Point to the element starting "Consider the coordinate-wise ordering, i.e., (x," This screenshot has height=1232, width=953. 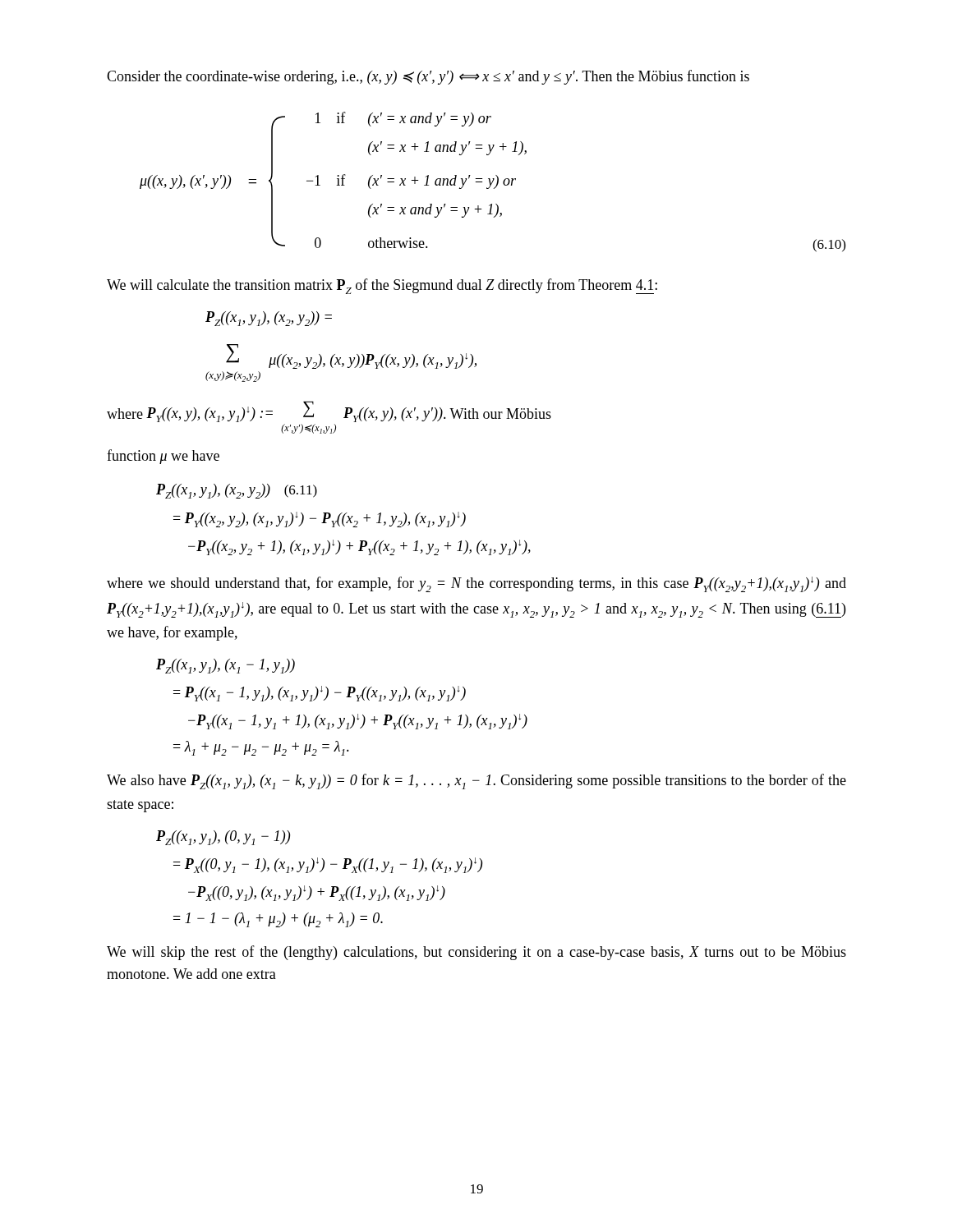pyautogui.click(x=428, y=76)
